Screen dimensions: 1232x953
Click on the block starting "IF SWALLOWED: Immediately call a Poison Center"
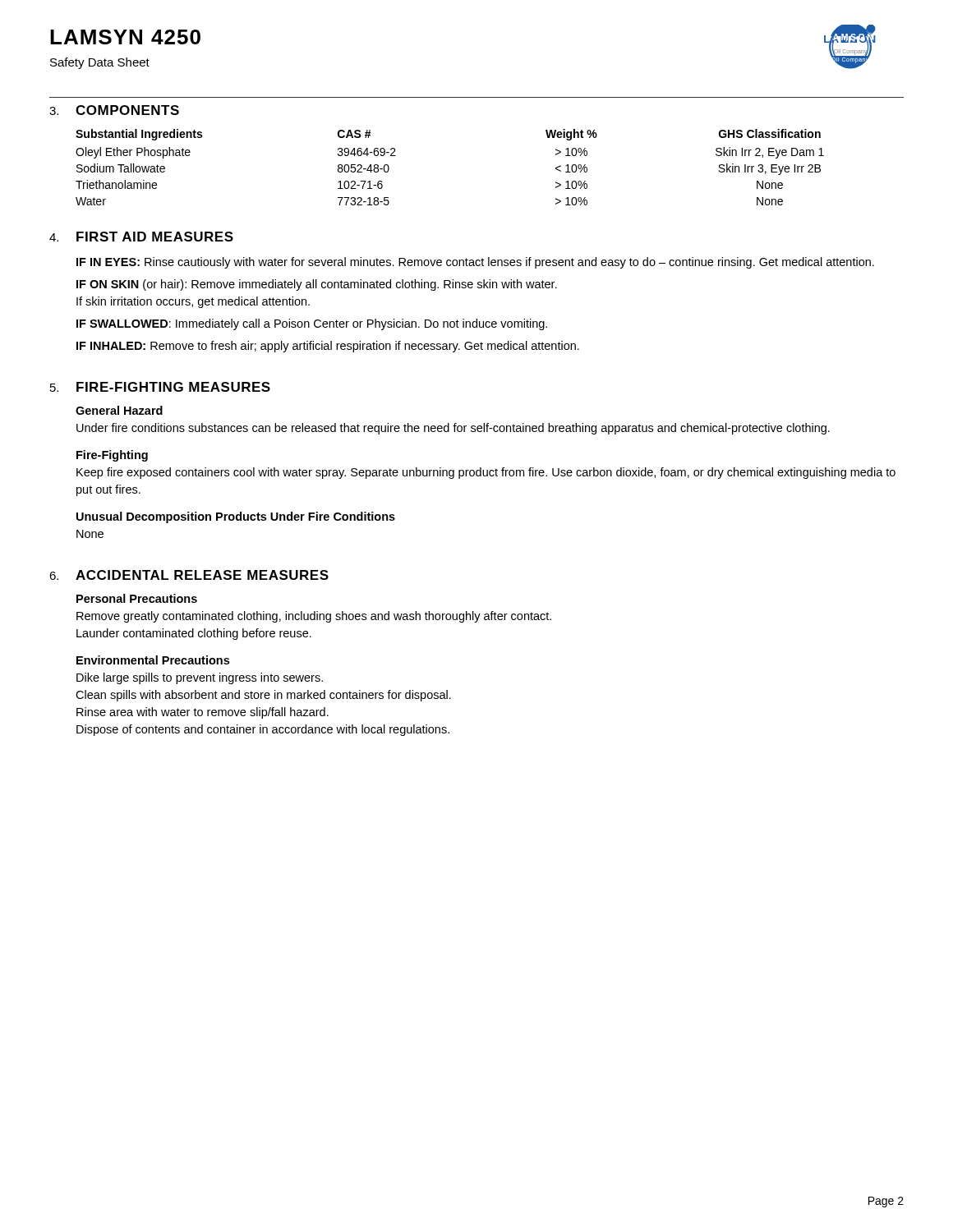pyautogui.click(x=312, y=324)
